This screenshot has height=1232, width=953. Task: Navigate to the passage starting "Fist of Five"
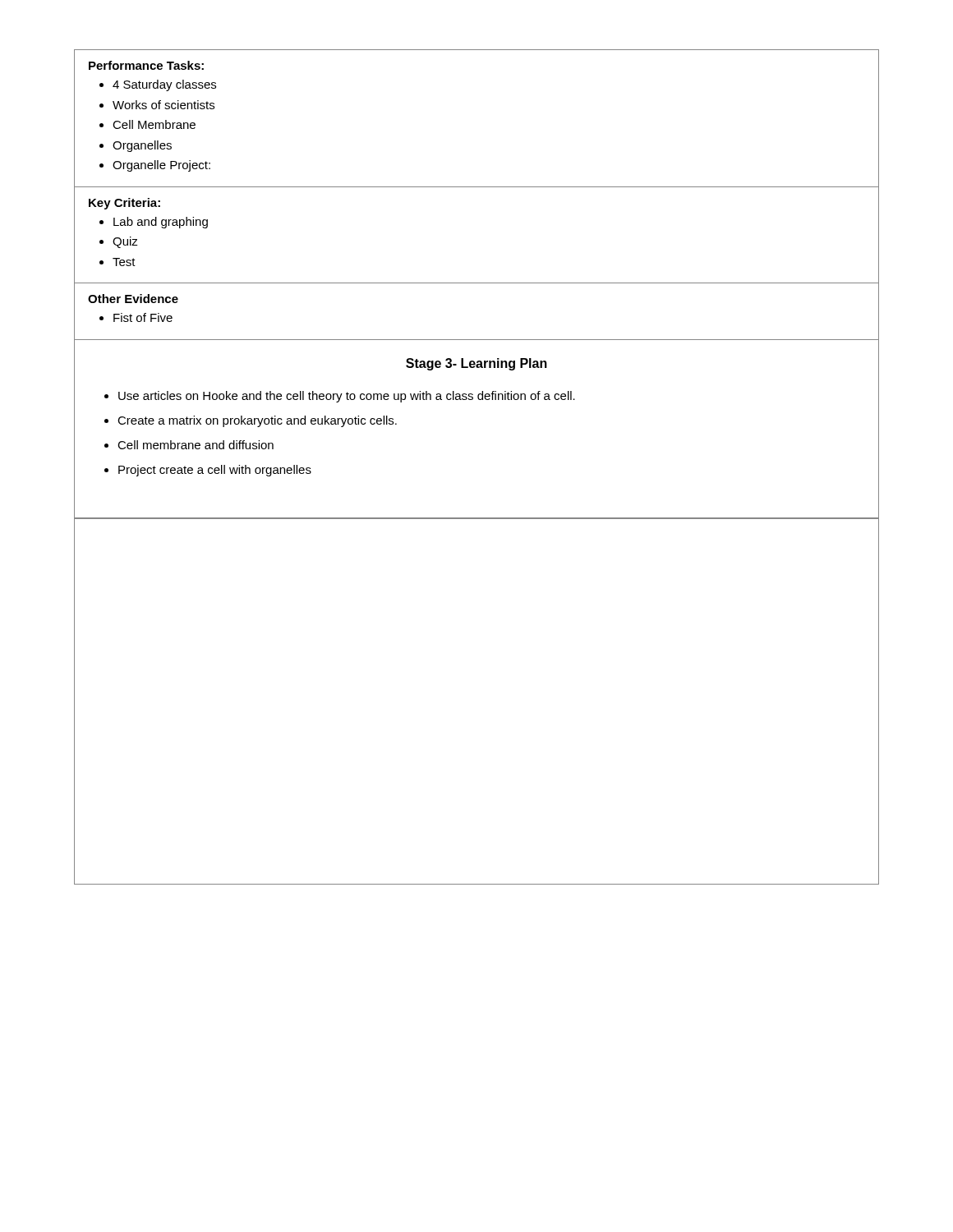pyautogui.click(x=143, y=317)
